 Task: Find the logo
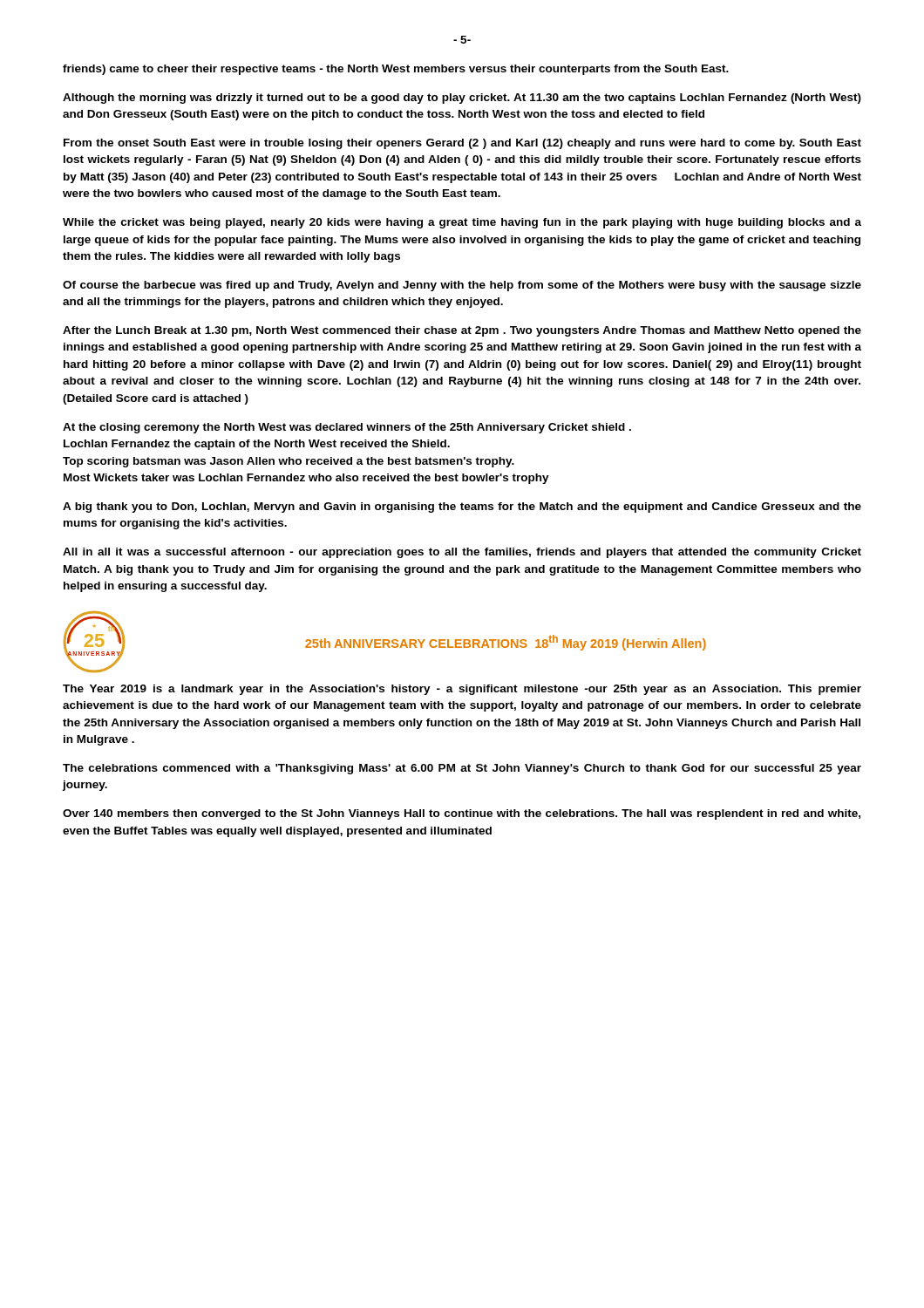coord(94,641)
